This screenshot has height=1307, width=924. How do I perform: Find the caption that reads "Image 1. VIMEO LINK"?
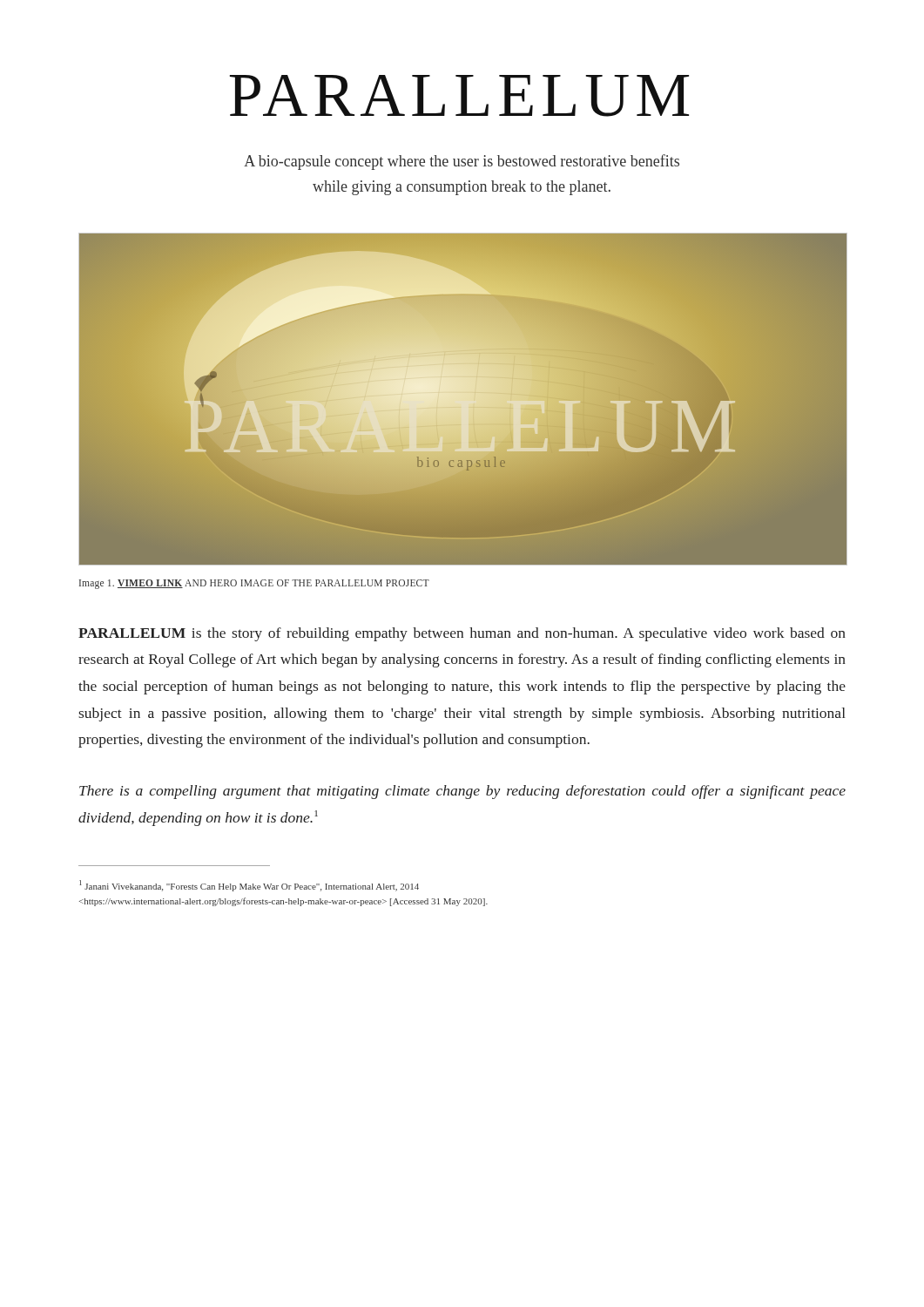[x=254, y=583]
